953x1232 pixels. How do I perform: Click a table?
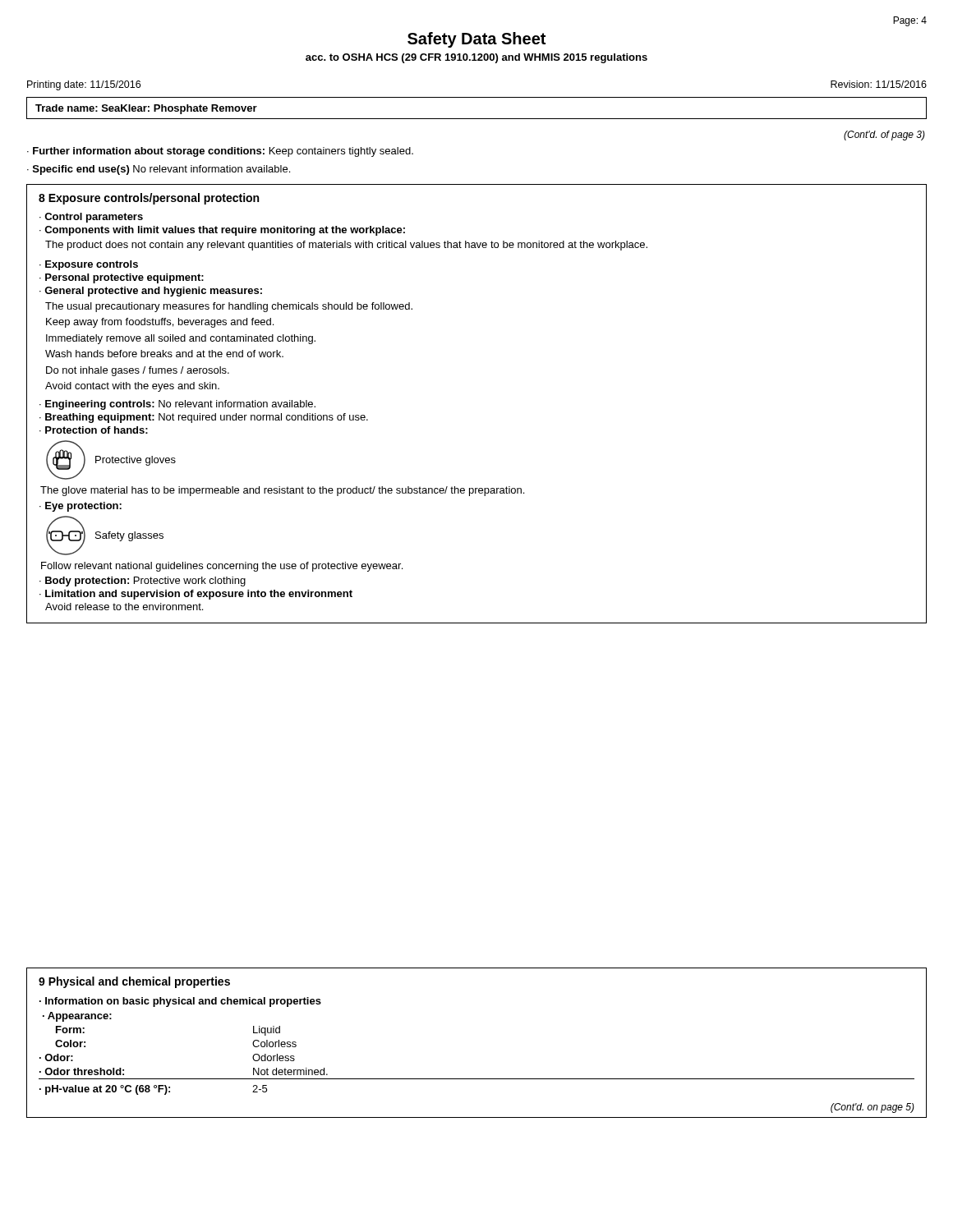[x=476, y=1046]
